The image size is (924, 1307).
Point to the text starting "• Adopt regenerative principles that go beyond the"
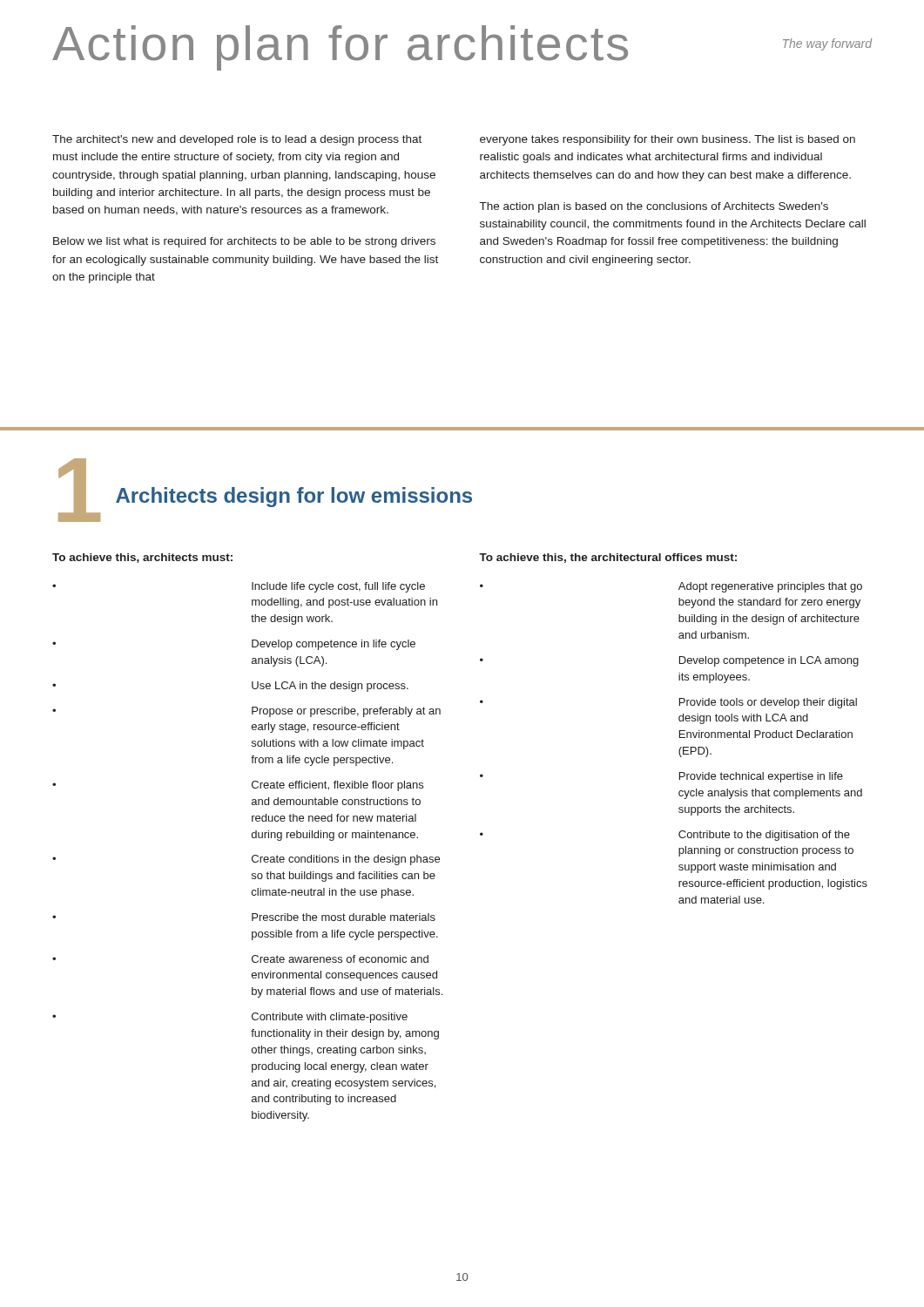676,611
